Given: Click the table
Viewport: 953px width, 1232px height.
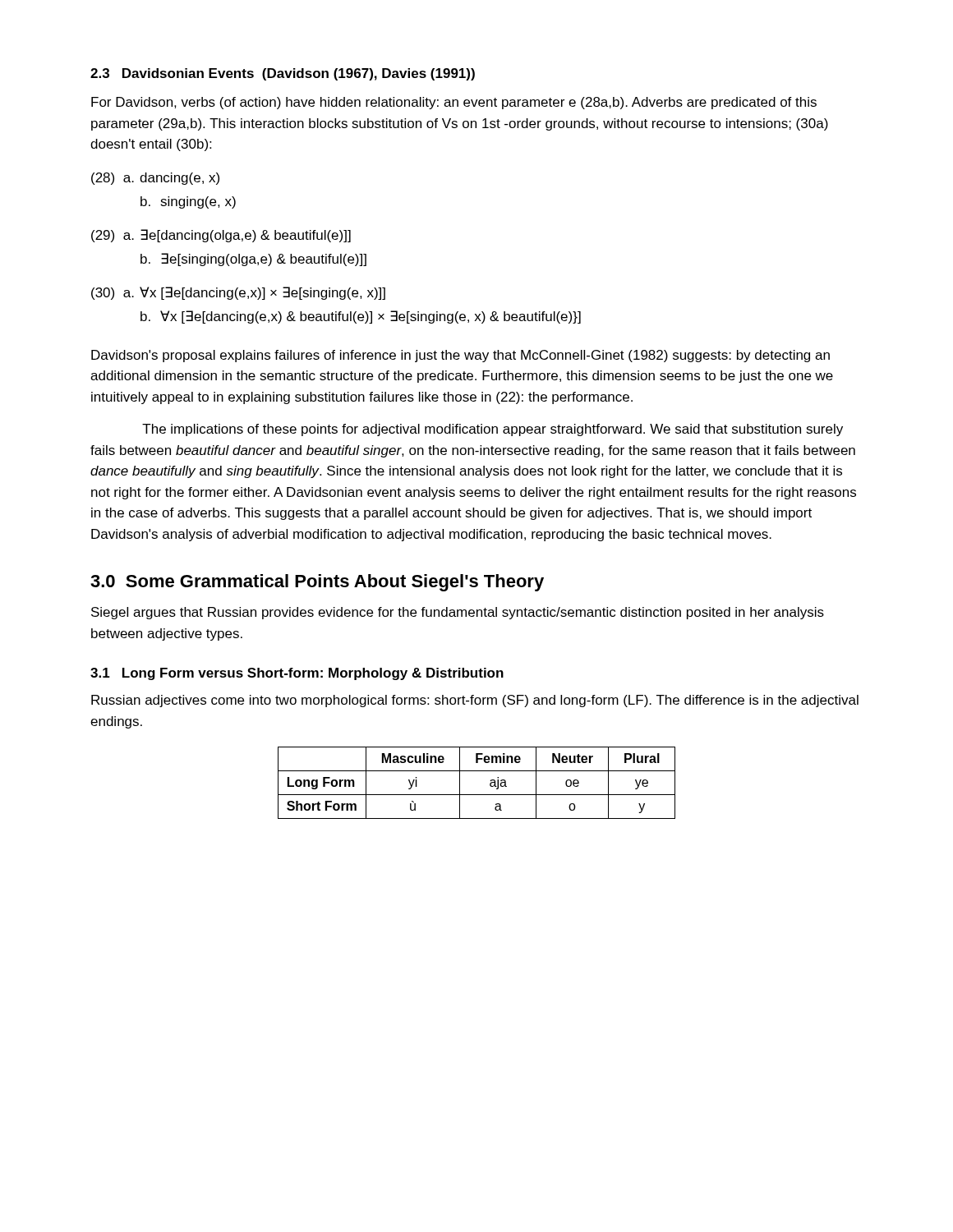Looking at the screenshot, I should click(476, 783).
